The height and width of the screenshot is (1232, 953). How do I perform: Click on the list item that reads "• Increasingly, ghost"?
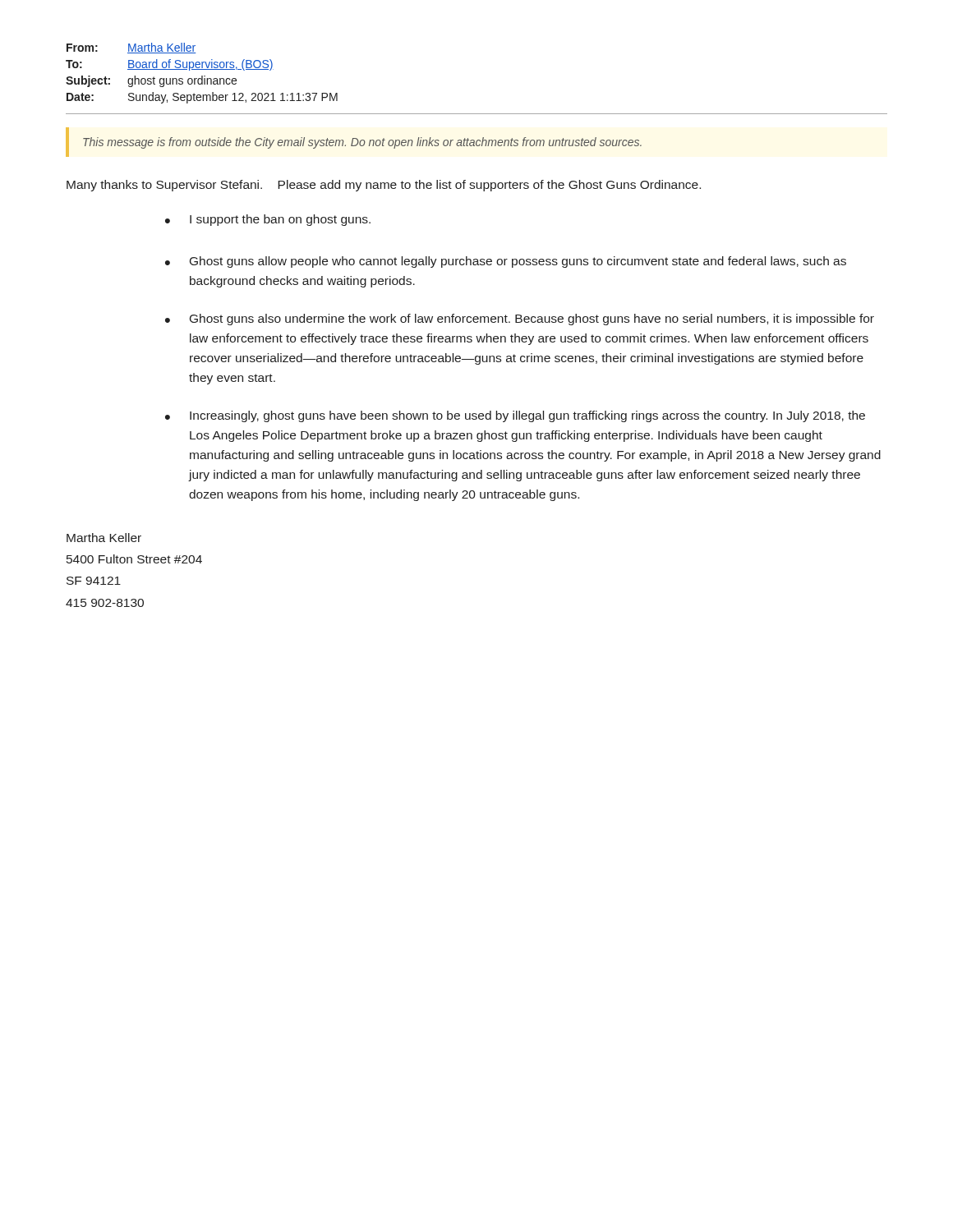(526, 455)
